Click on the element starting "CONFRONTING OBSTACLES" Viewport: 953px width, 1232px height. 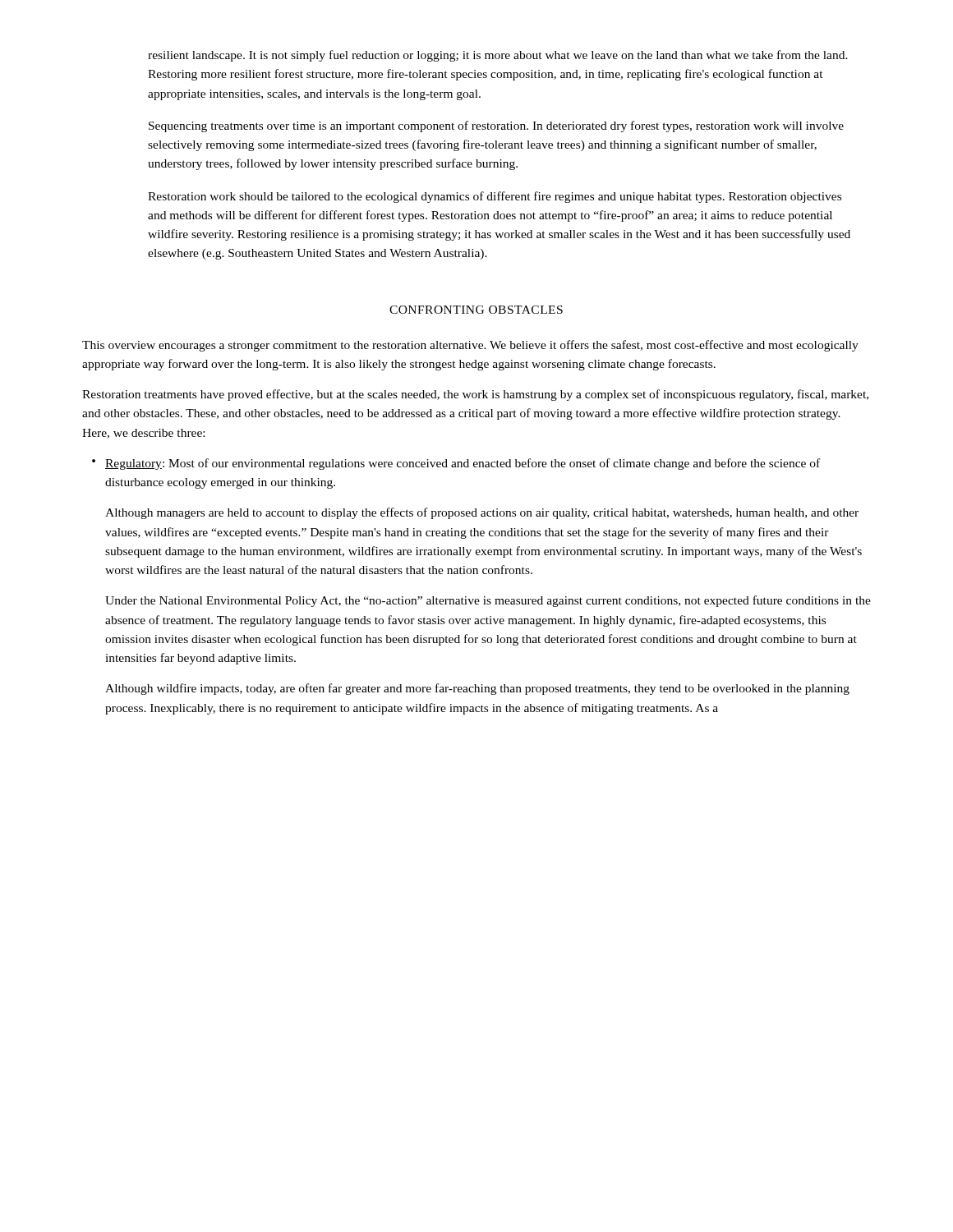pyautogui.click(x=476, y=309)
